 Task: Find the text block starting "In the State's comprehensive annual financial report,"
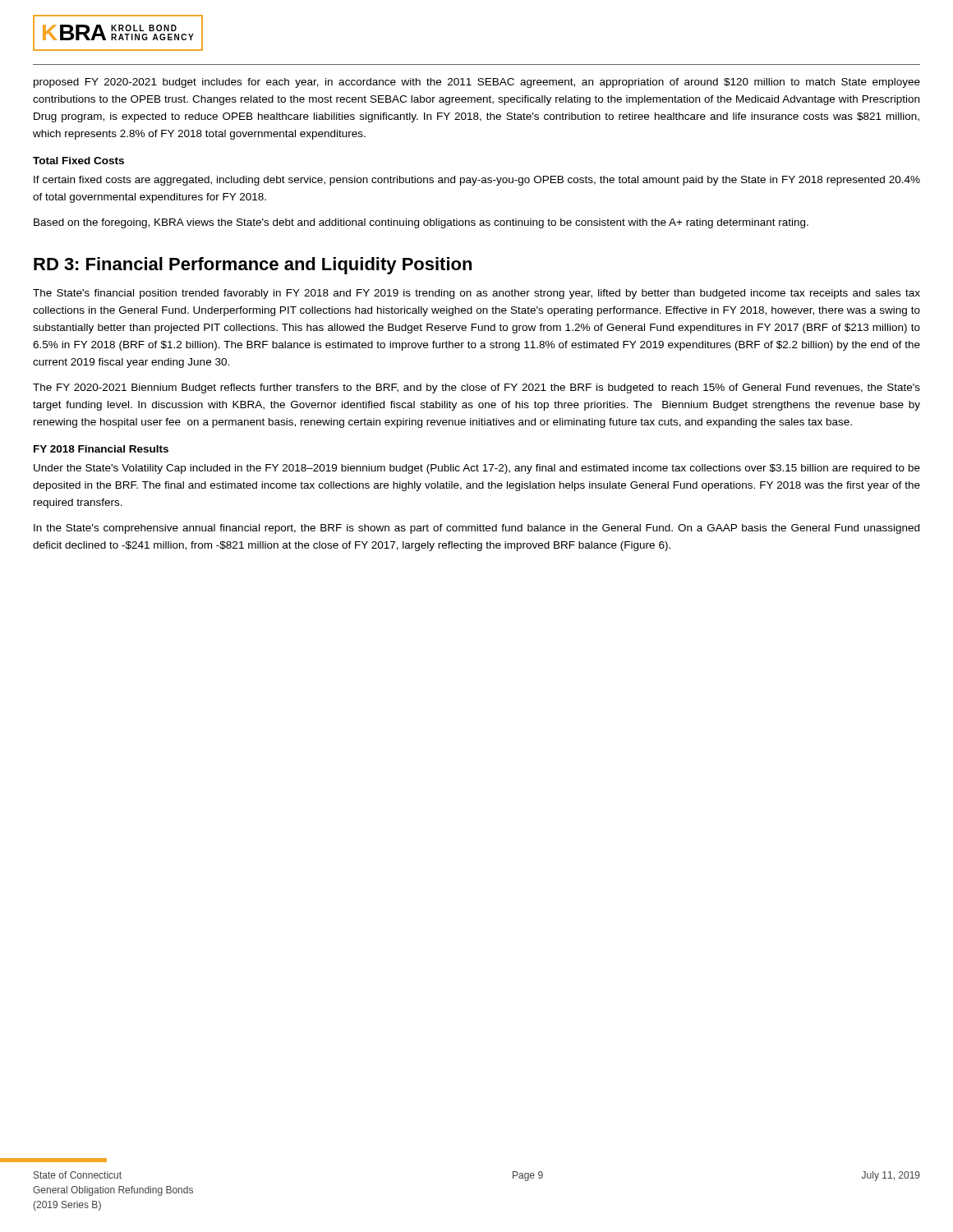[476, 536]
